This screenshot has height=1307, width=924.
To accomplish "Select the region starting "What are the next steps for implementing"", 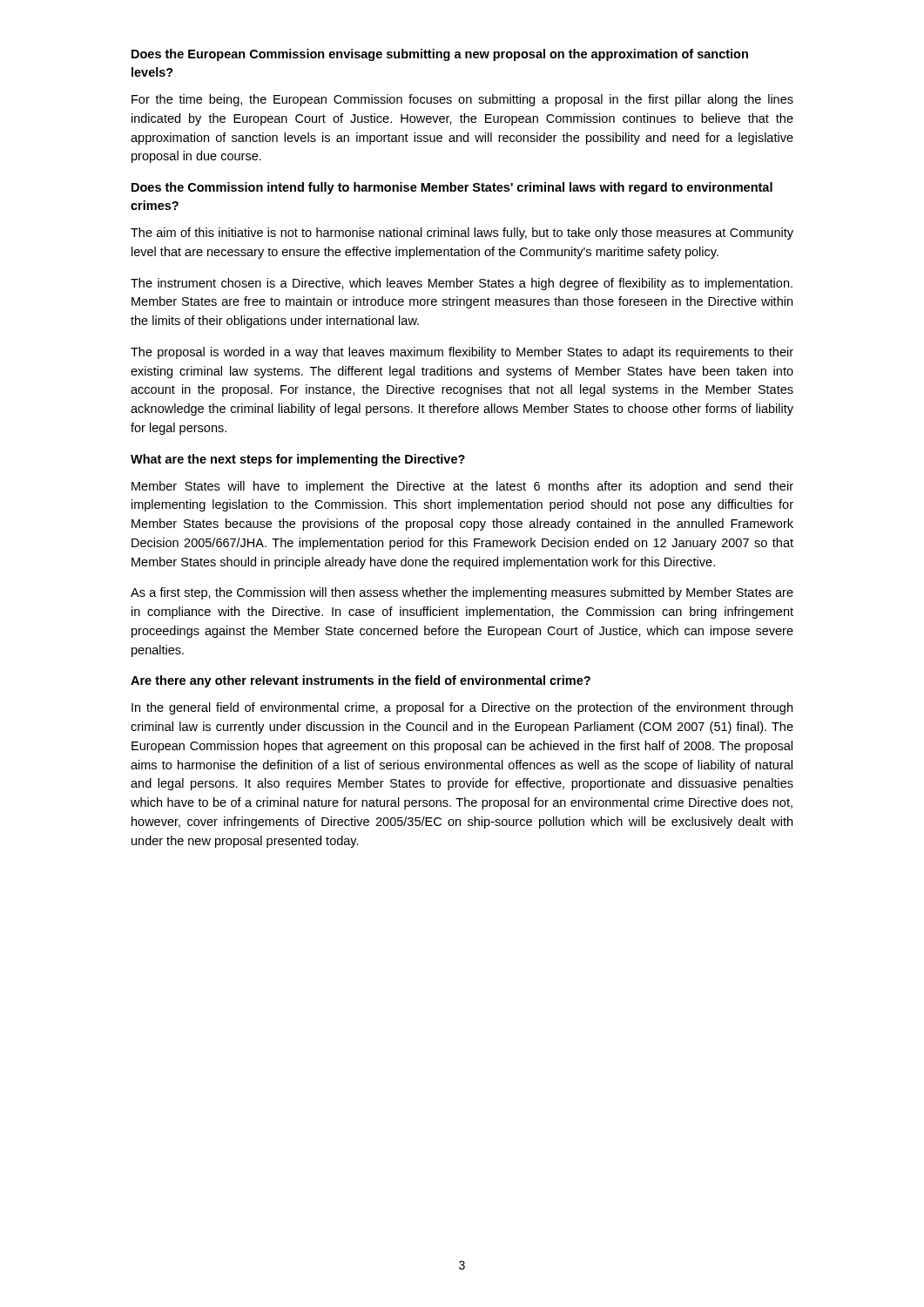I will pyautogui.click(x=298, y=459).
